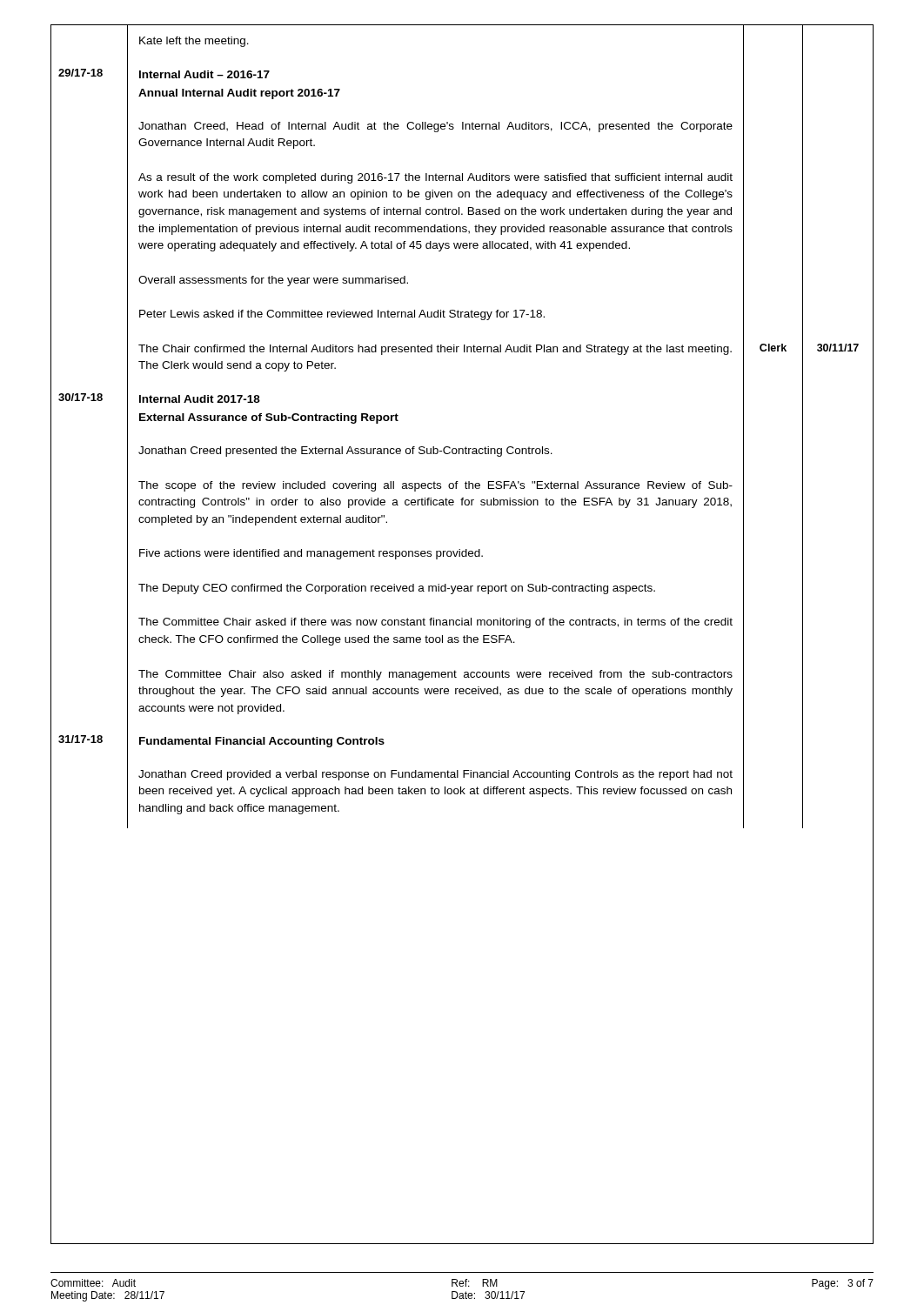Click the passage that begins "As a result of the work completed"
This screenshot has height=1305, width=924.
tap(462, 215)
